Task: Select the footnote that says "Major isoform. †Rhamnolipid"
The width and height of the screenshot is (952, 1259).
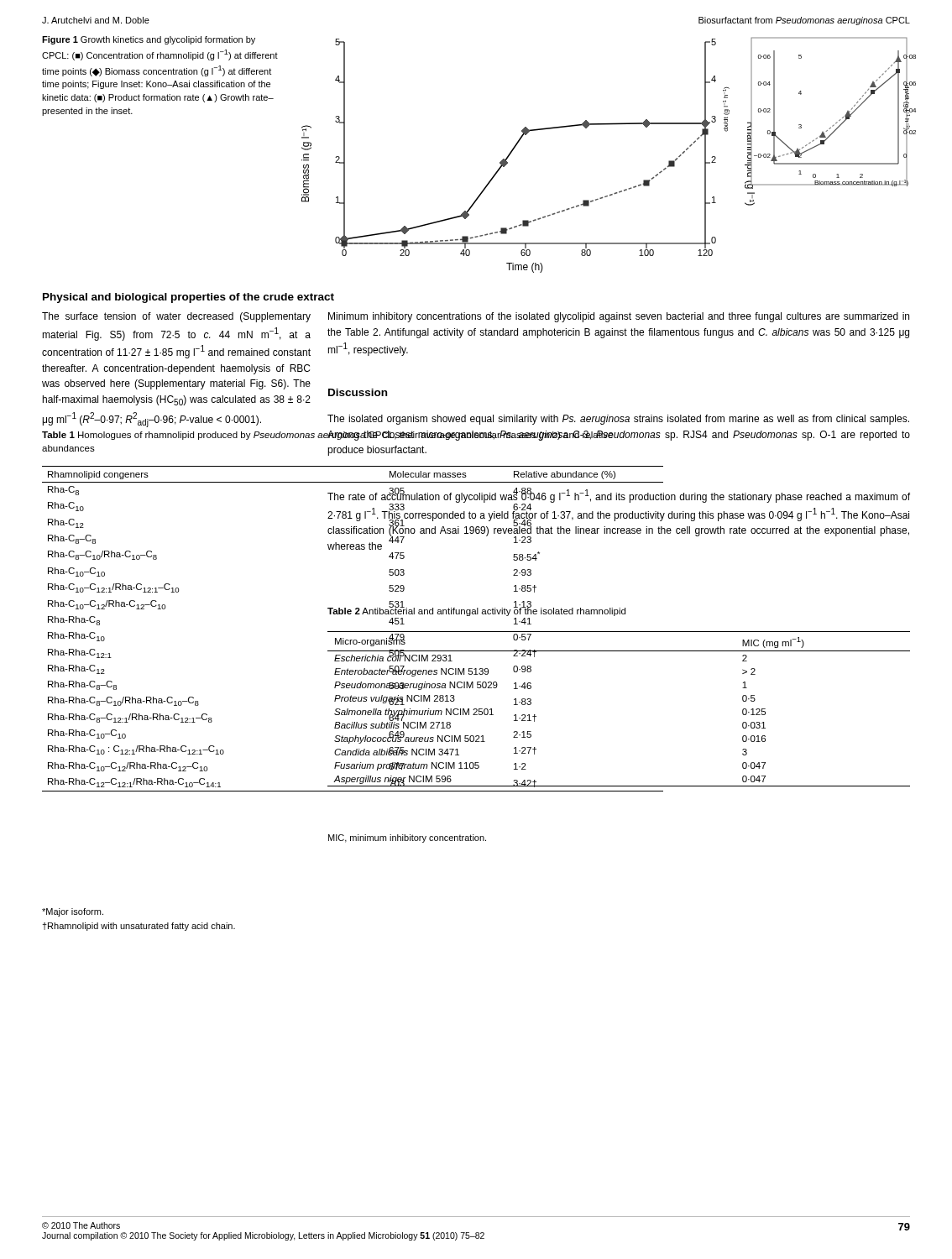Action: 139,918
